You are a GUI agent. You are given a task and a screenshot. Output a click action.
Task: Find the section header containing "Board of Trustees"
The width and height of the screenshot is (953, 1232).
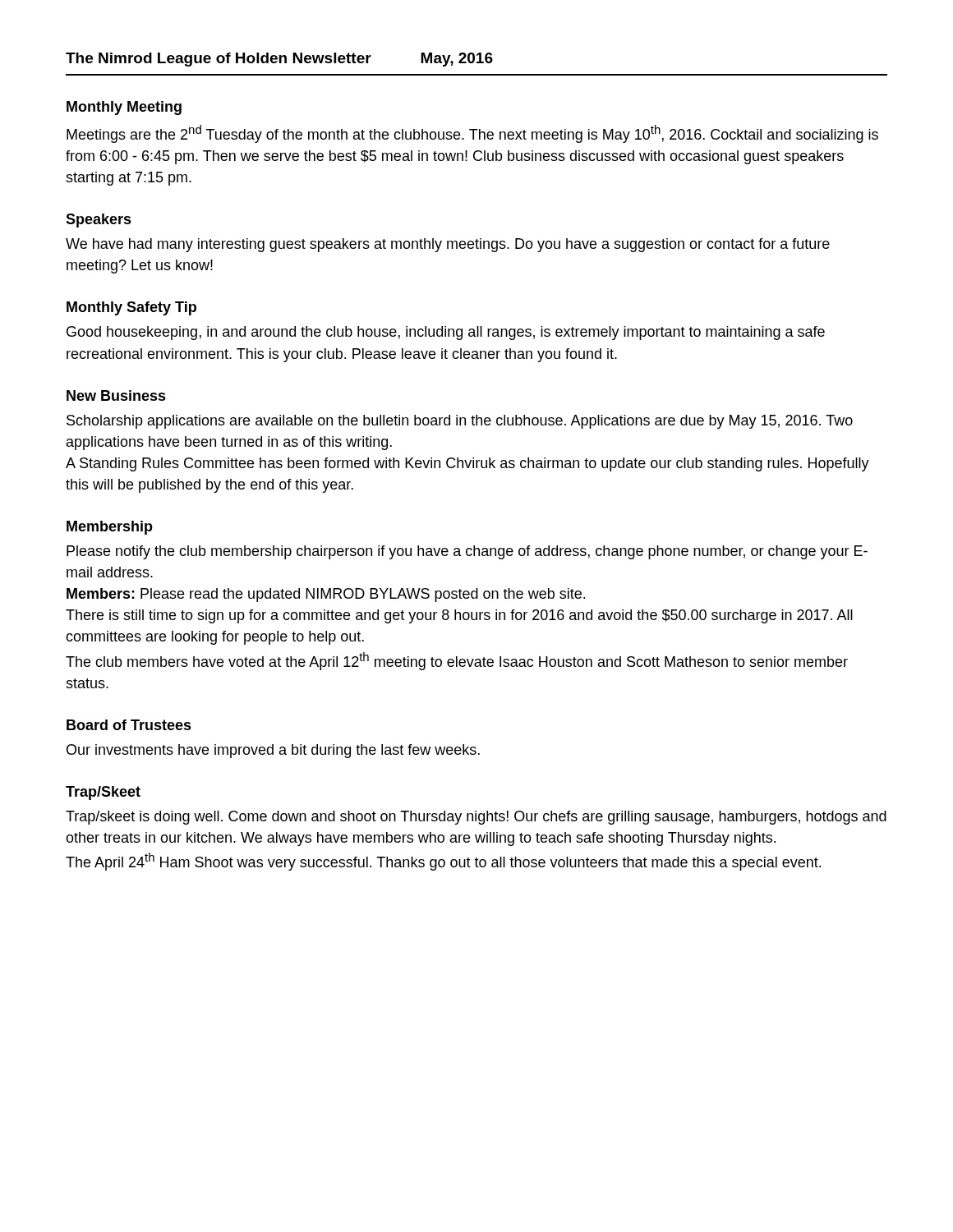[x=129, y=725]
